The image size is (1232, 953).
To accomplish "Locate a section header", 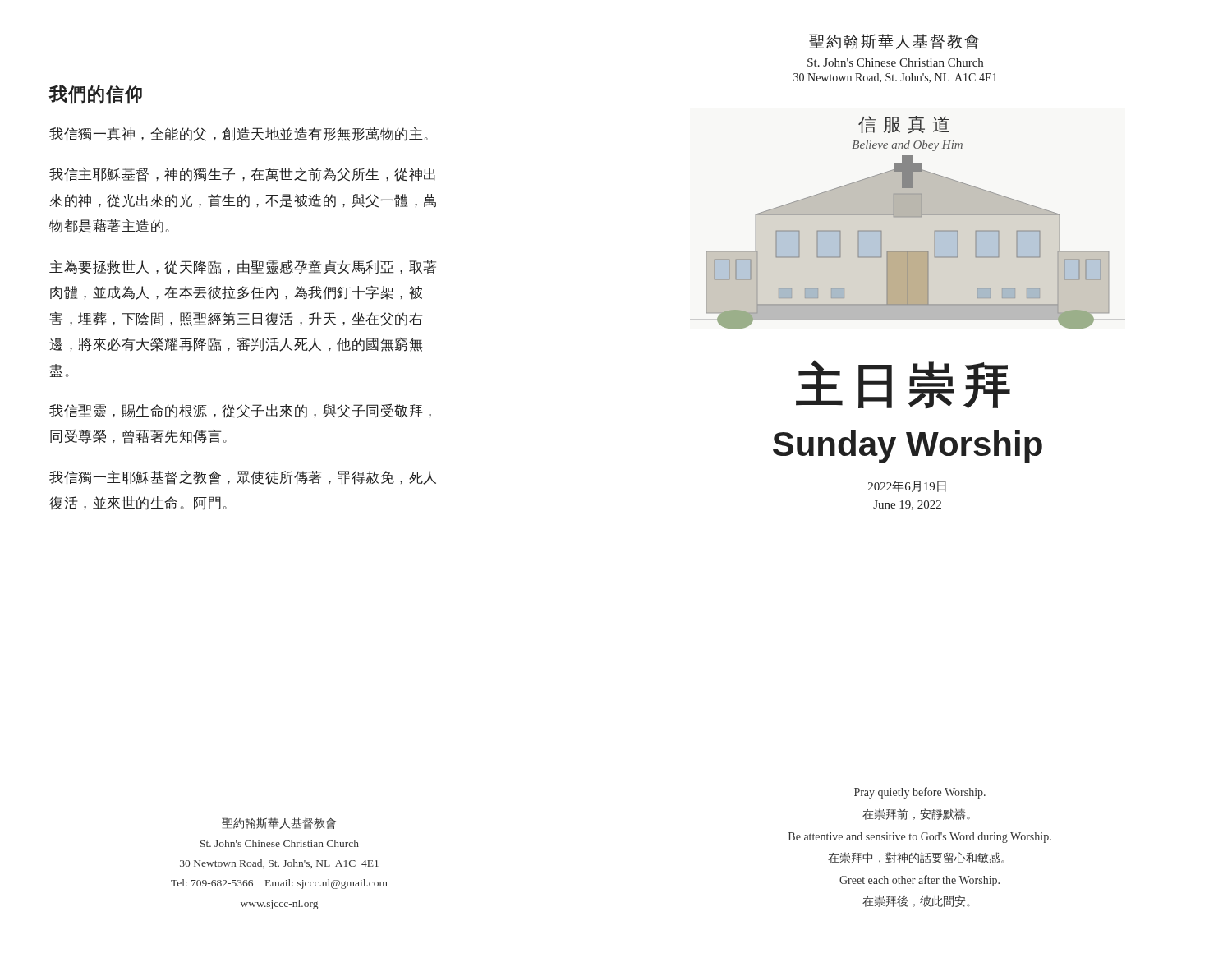I will pos(97,94).
